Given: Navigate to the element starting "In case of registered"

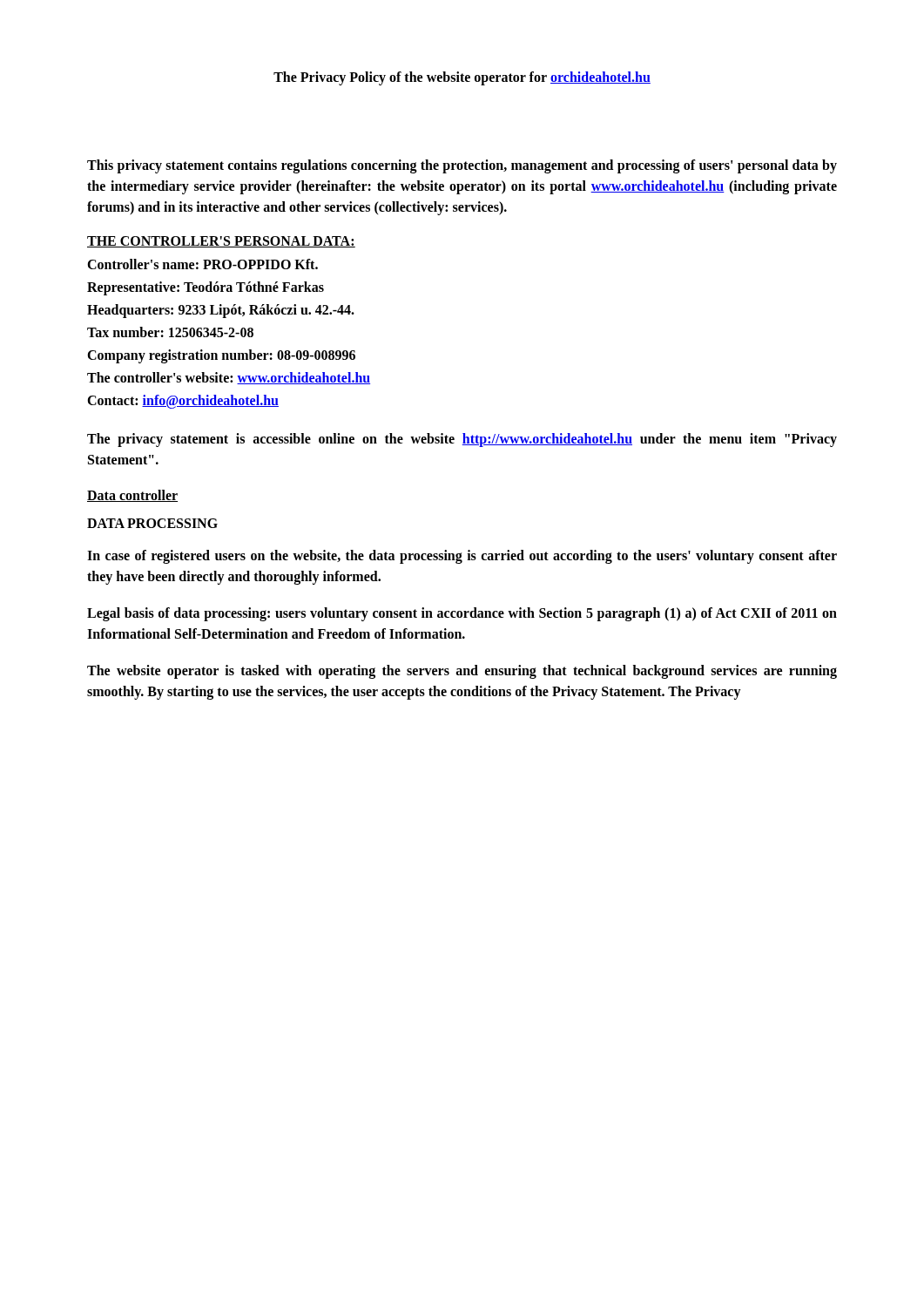Looking at the screenshot, I should pos(462,566).
